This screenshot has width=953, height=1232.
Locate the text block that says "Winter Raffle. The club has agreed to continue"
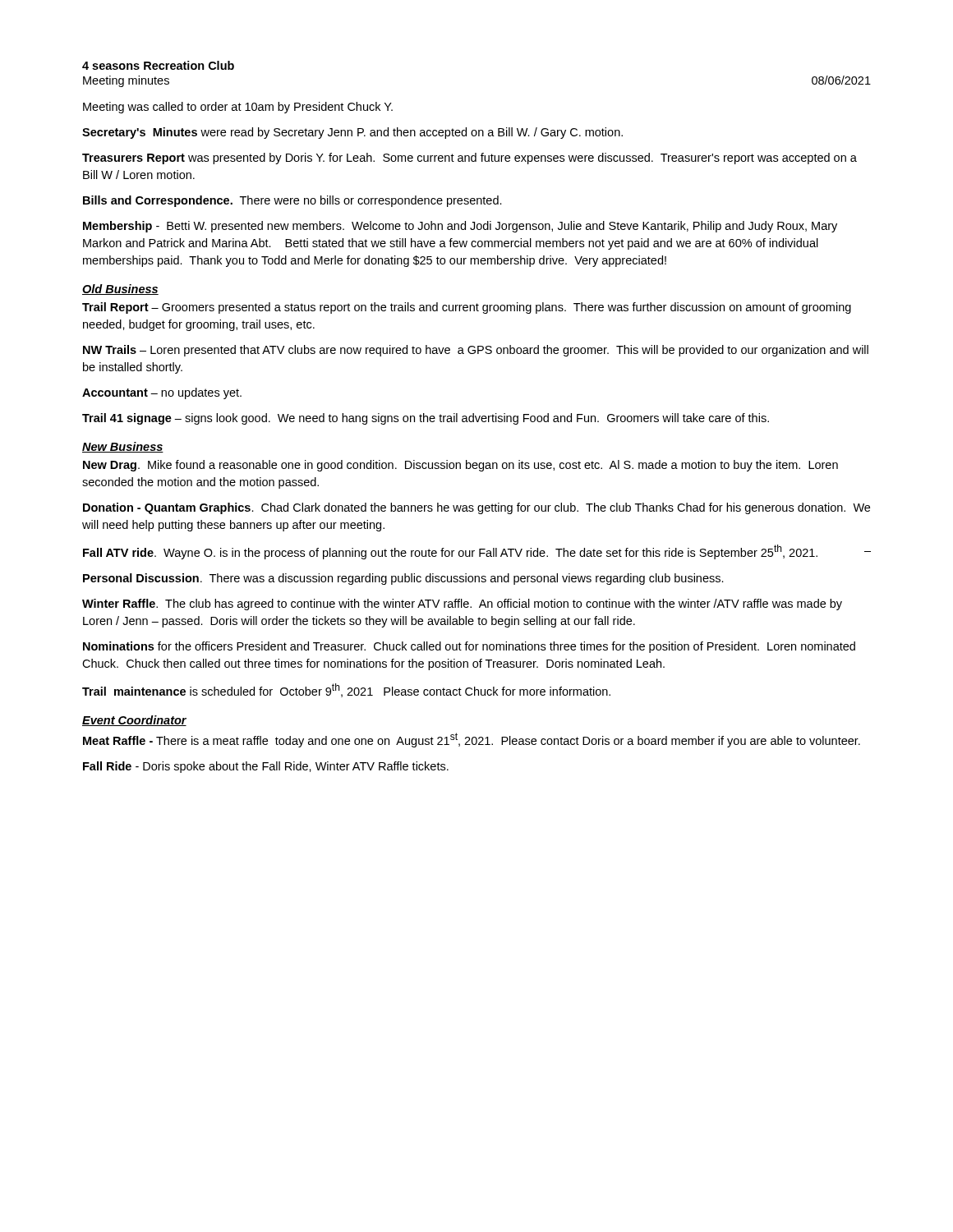coord(476,613)
